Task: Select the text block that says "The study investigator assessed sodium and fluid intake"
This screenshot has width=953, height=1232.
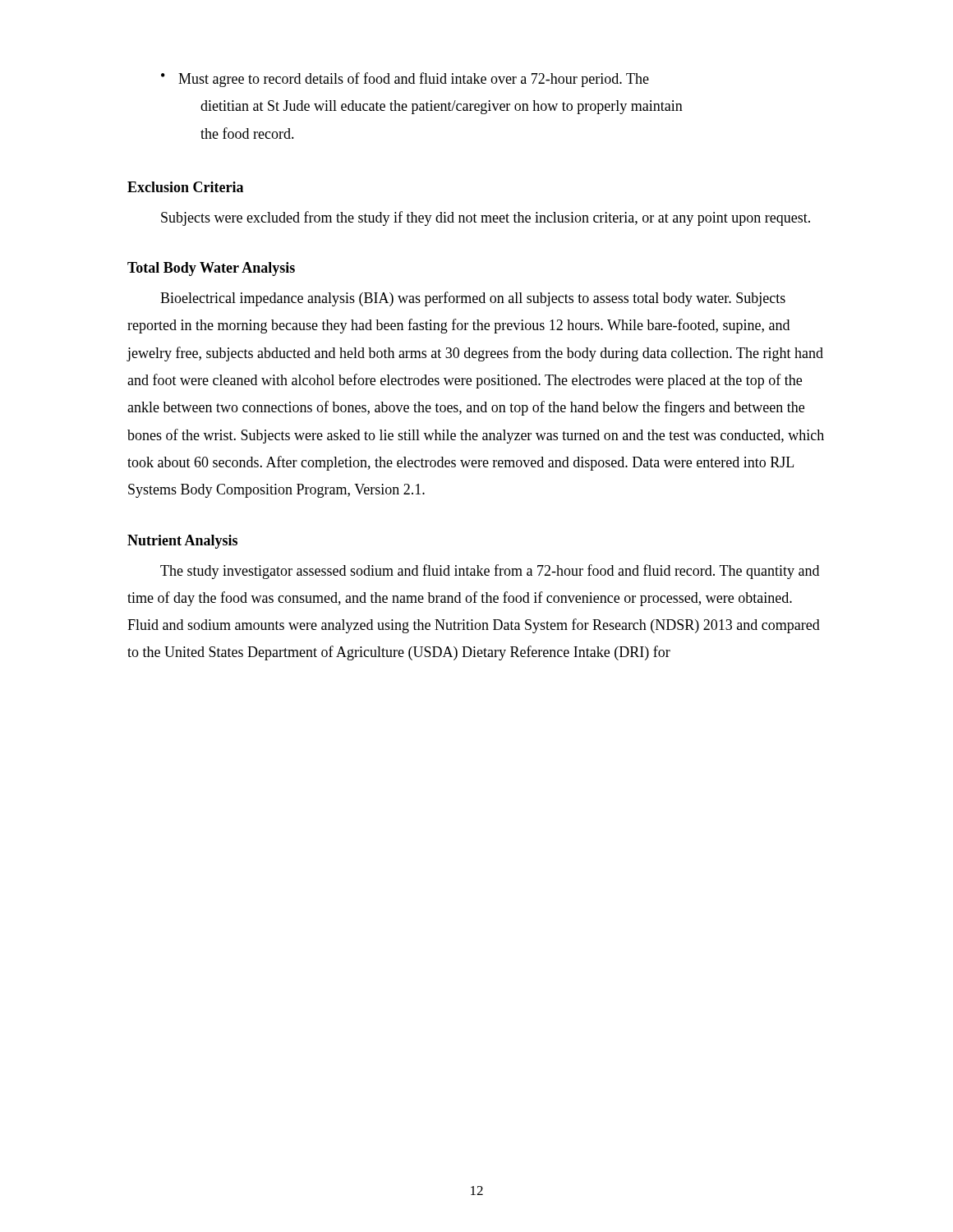Action: (x=474, y=612)
